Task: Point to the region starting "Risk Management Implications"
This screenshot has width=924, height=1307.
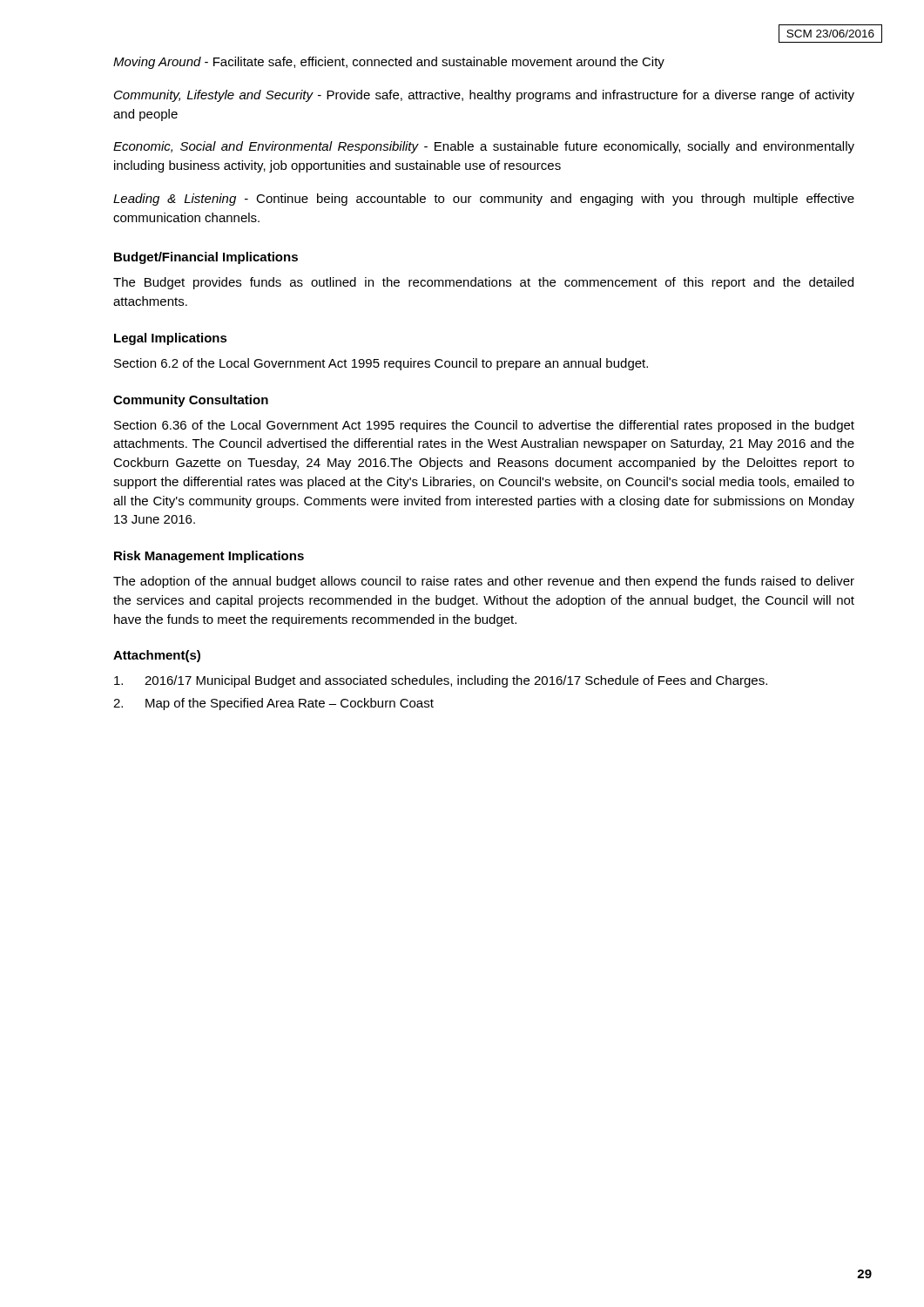Action: (x=209, y=555)
